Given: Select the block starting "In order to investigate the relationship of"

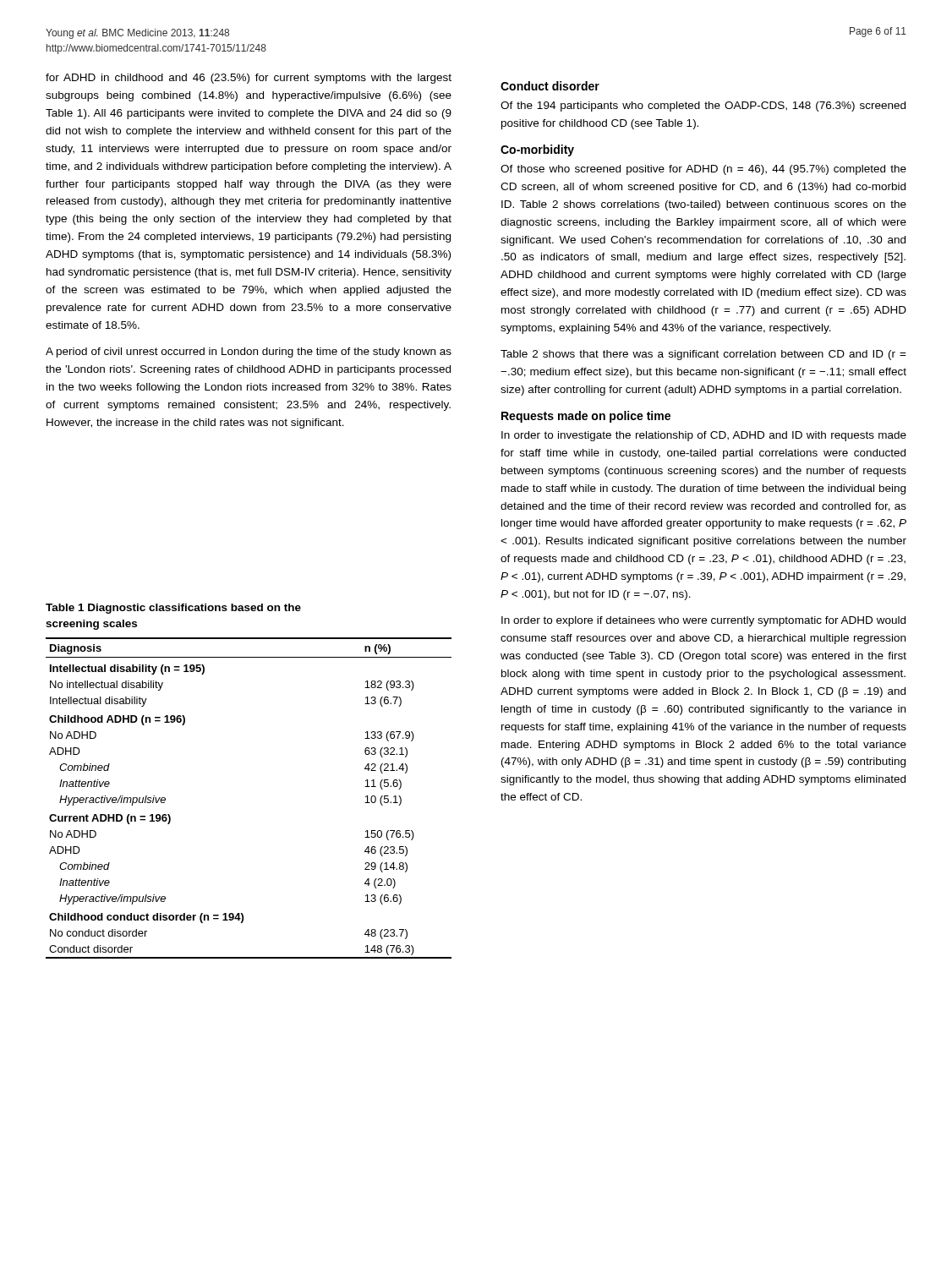Looking at the screenshot, I should (x=703, y=514).
